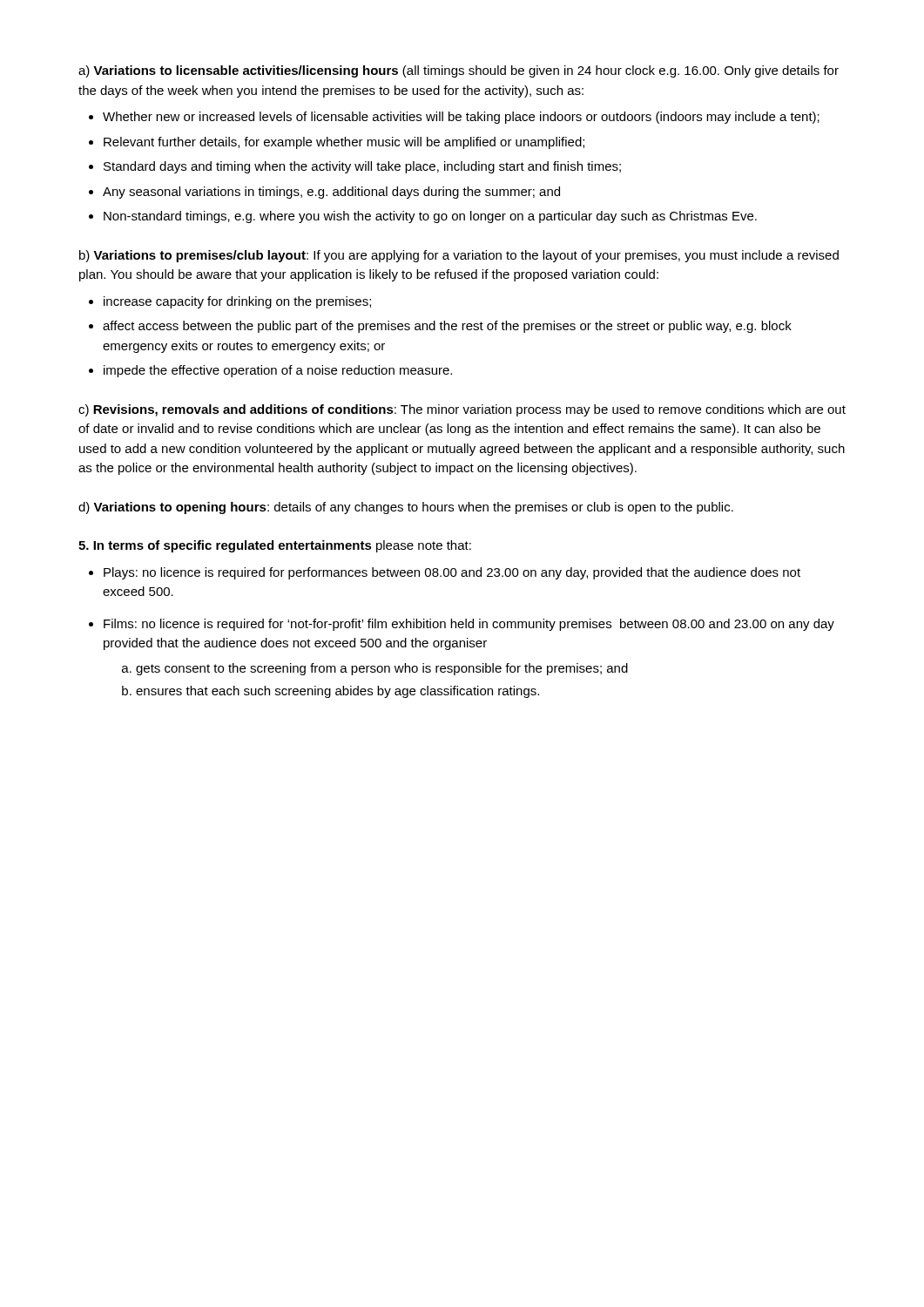Point to the block beginning "Whether new or increased levels of licensable activities"
The image size is (924, 1307).
click(x=461, y=116)
